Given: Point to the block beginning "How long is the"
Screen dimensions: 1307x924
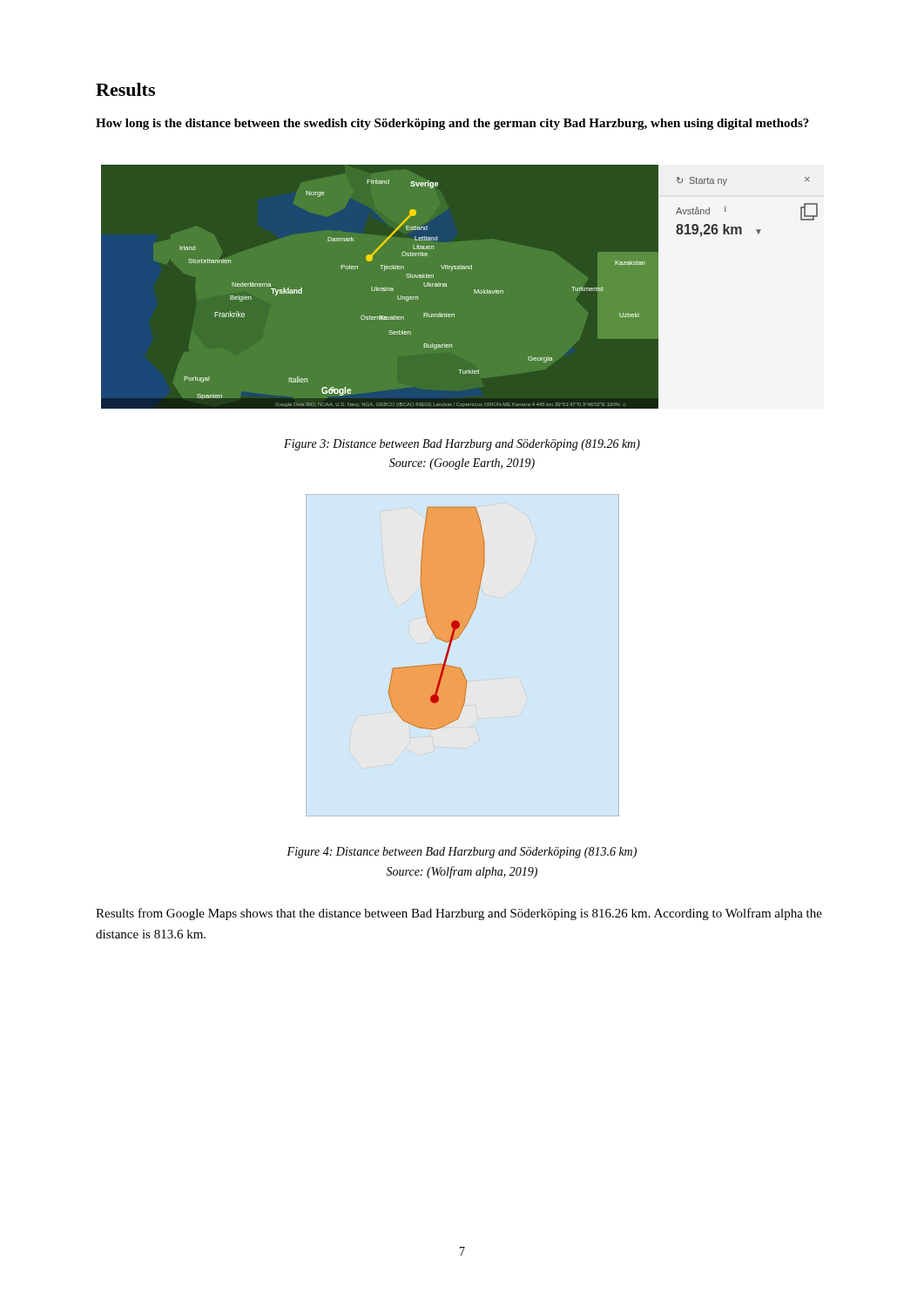Looking at the screenshot, I should coord(453,123).
